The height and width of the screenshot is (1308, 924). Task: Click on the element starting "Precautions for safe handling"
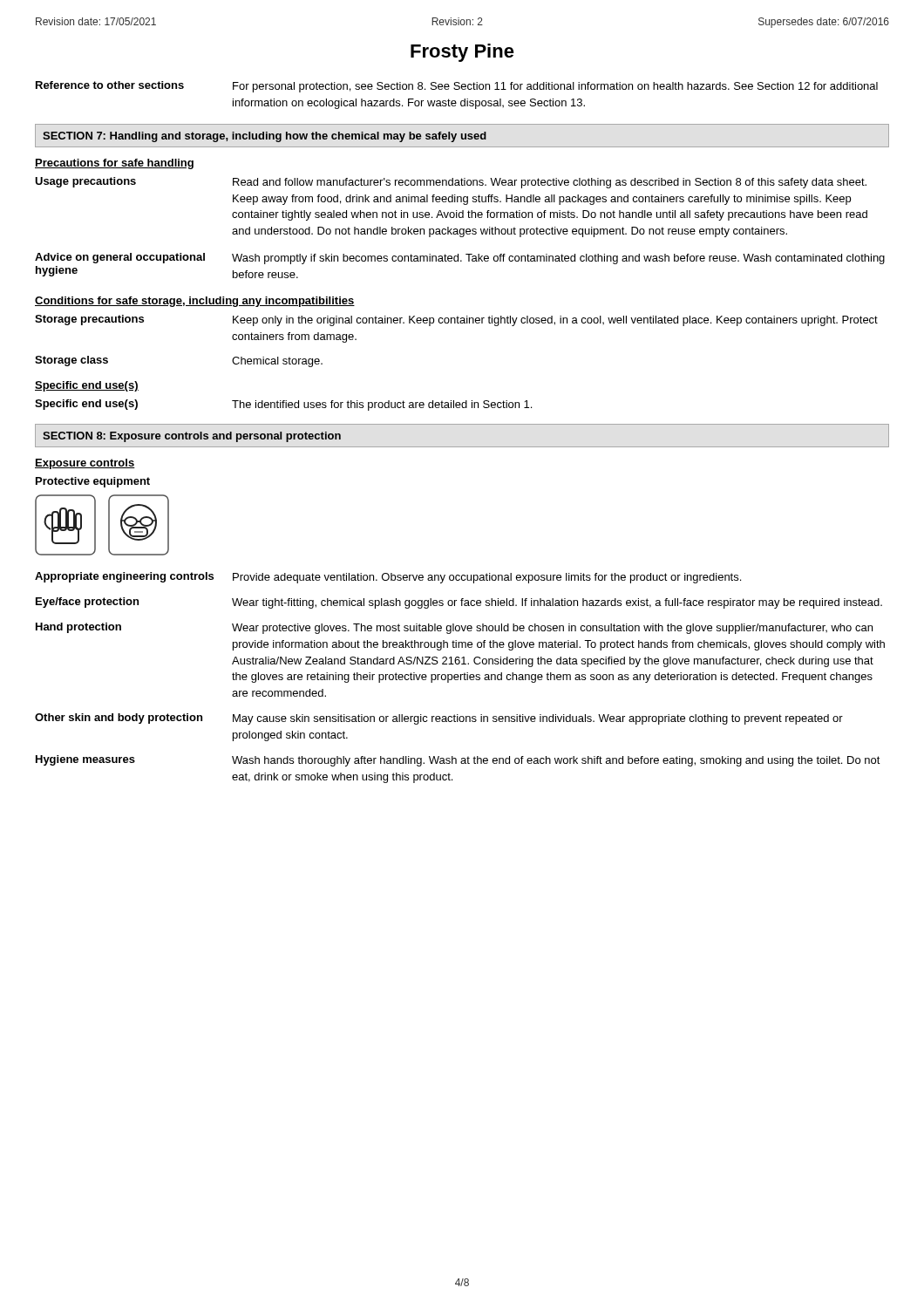pos(115,162)
